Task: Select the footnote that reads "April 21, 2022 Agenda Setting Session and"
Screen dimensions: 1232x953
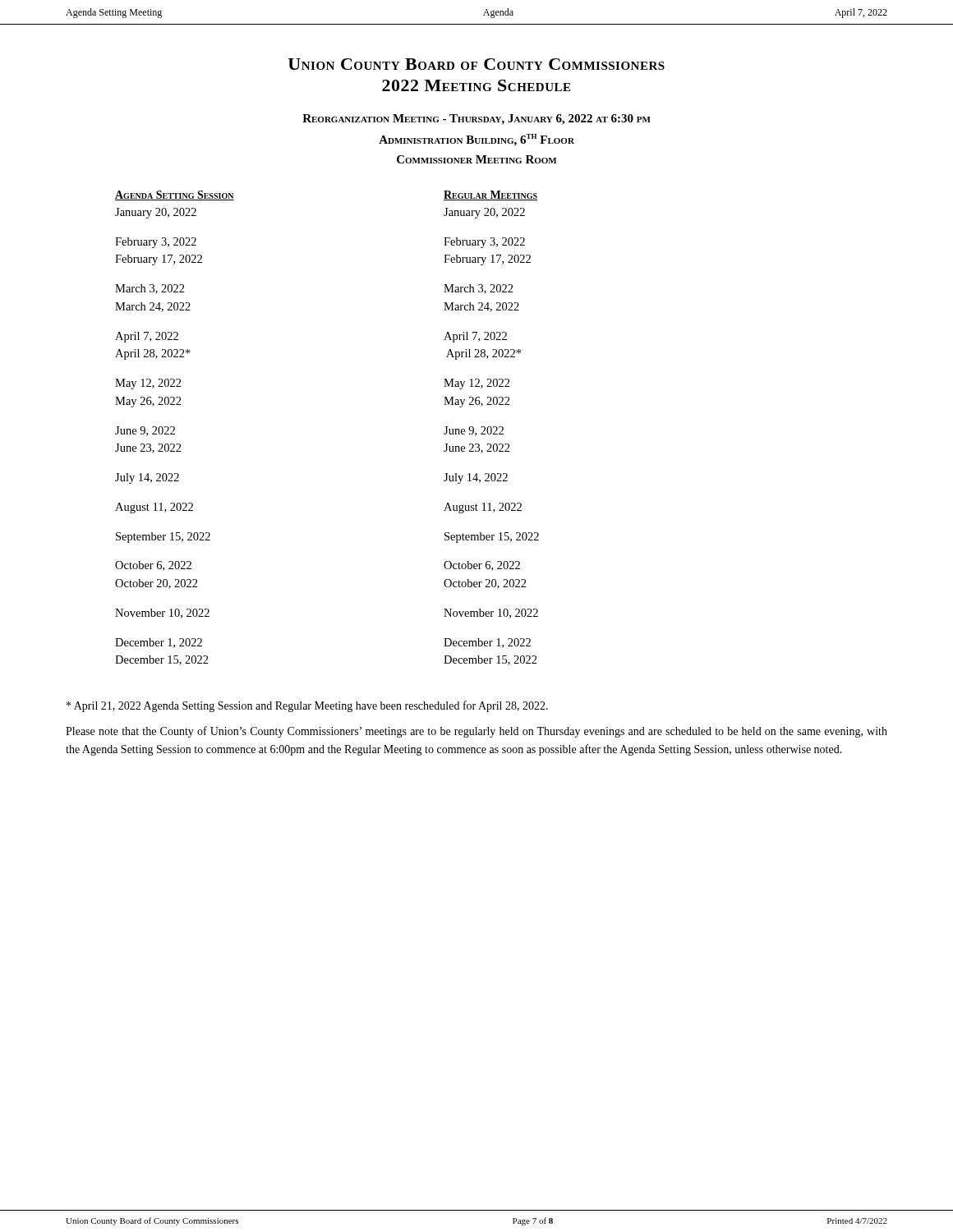Action: point(476,706)
